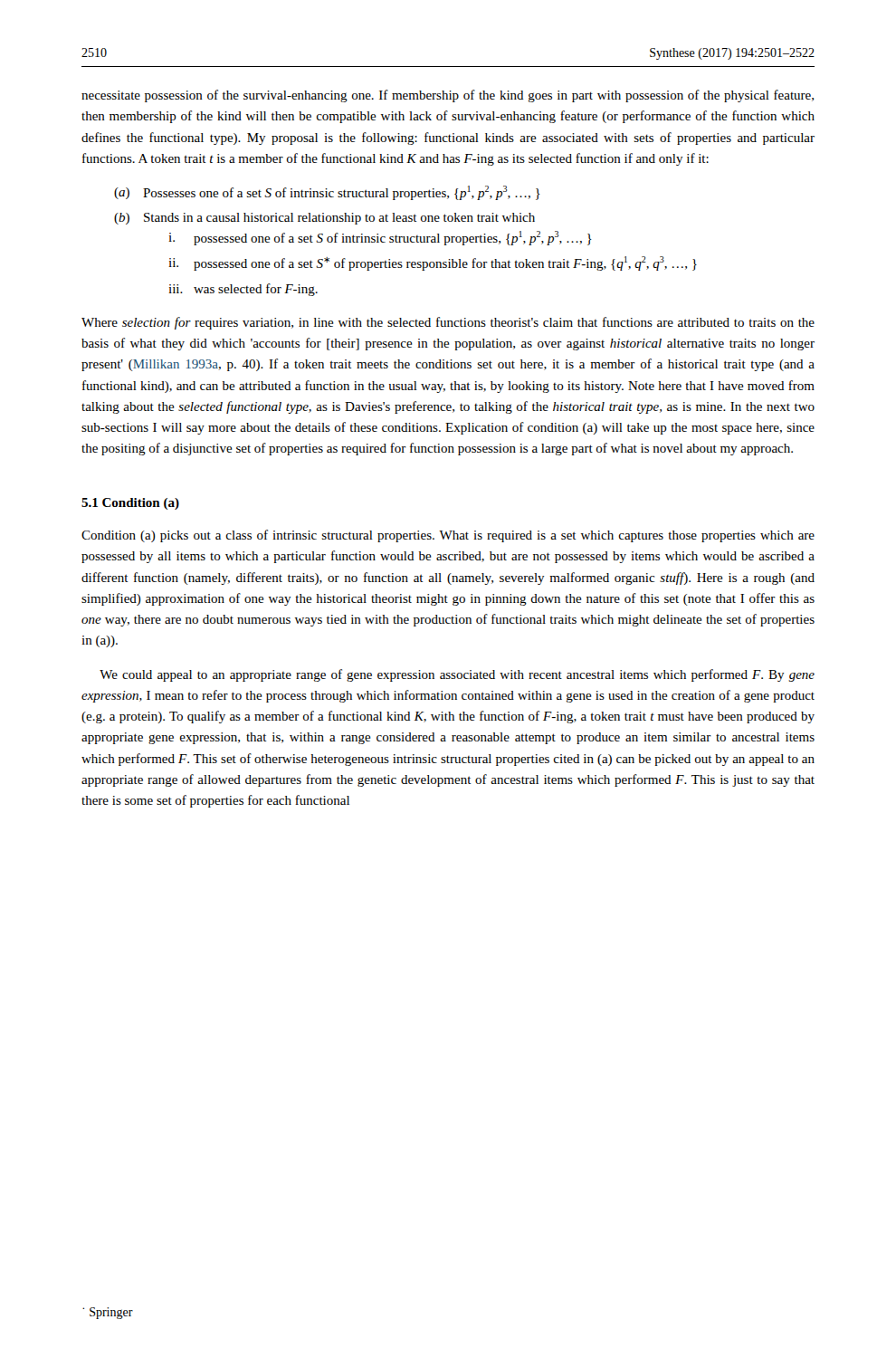Navigate to the text block starting "(b) Stands in a causal historical"

[406, 255]
